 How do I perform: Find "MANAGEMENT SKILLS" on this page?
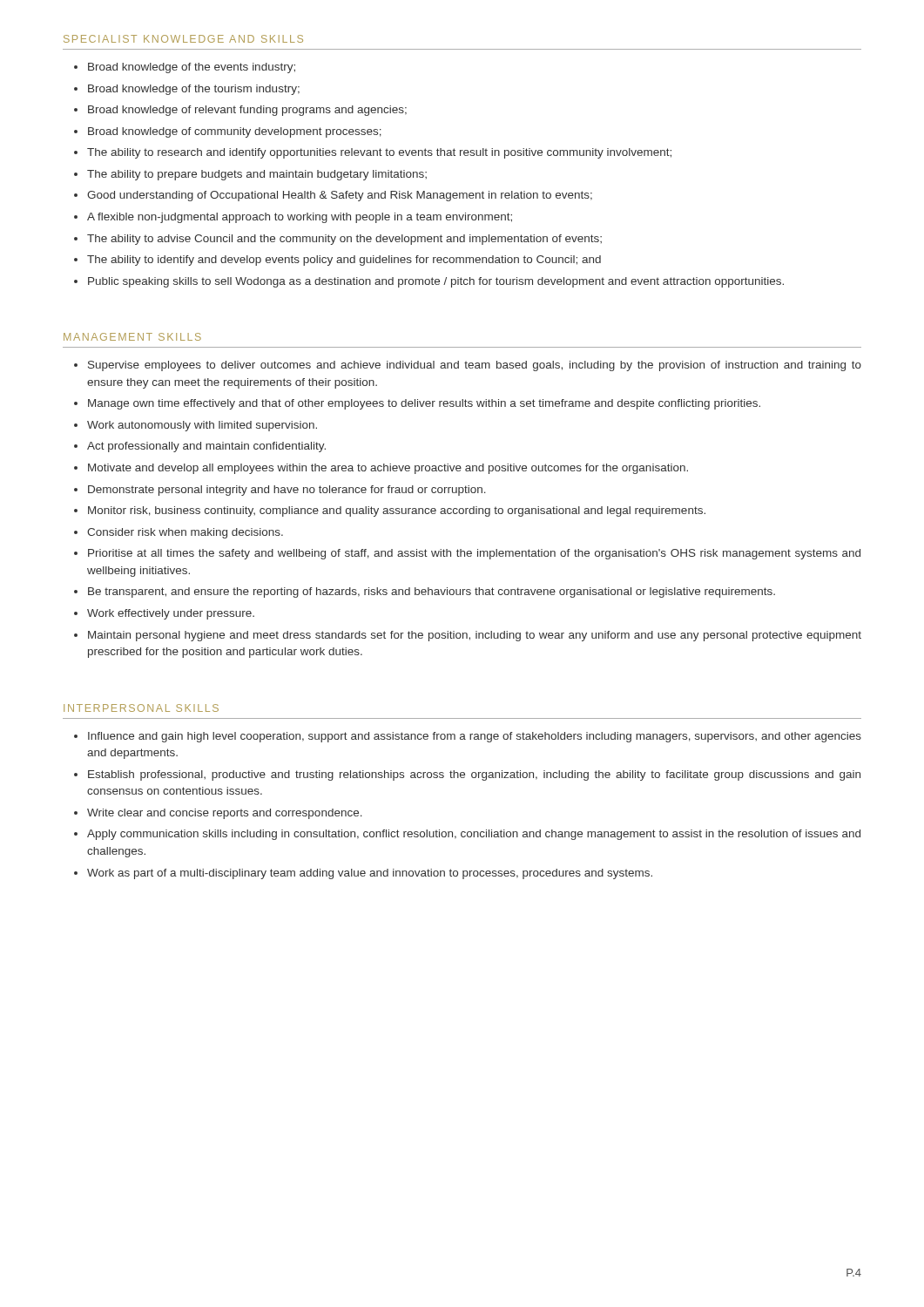coord(133,337)
